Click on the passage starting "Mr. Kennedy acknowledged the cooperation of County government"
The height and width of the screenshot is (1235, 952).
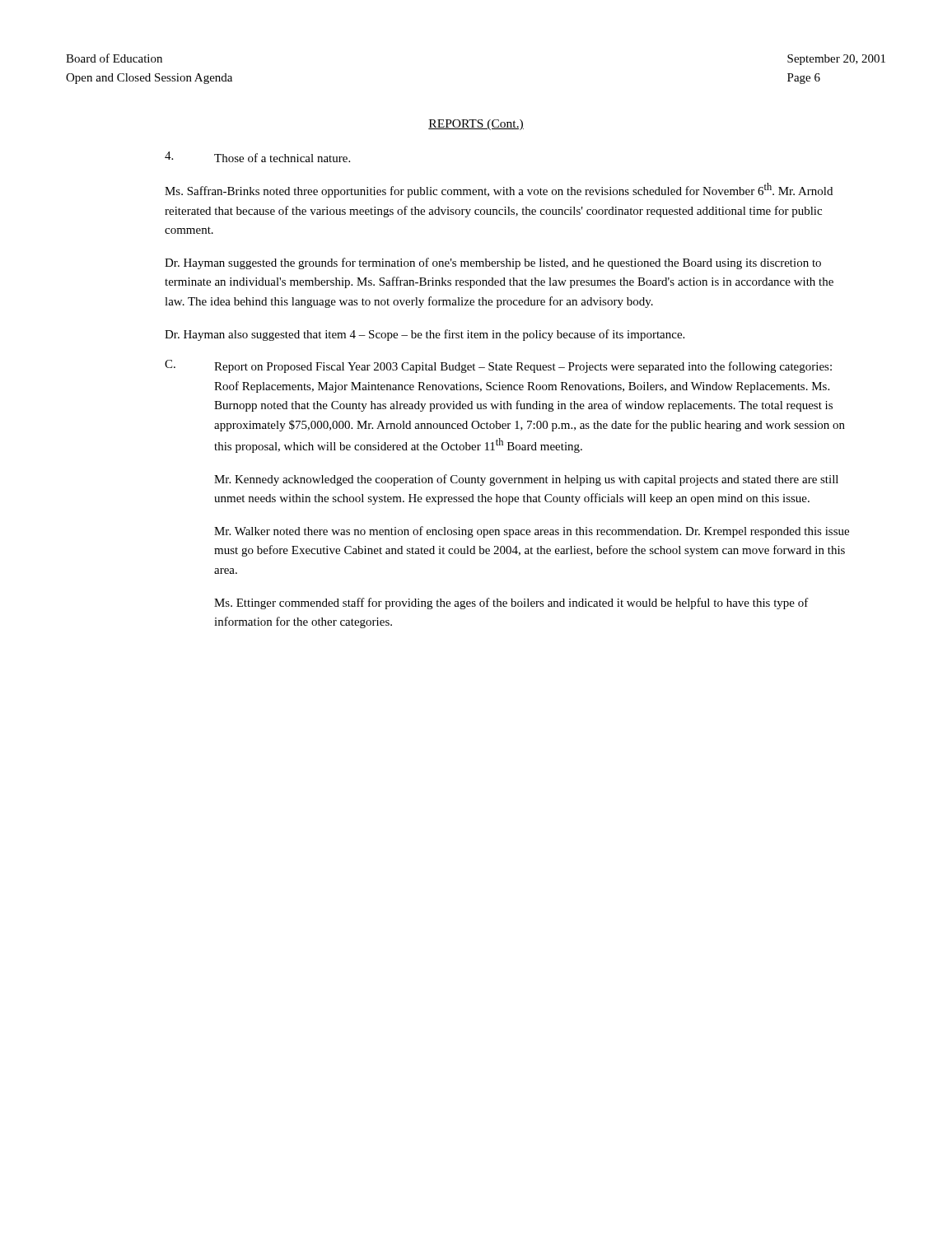coord(526,489)
